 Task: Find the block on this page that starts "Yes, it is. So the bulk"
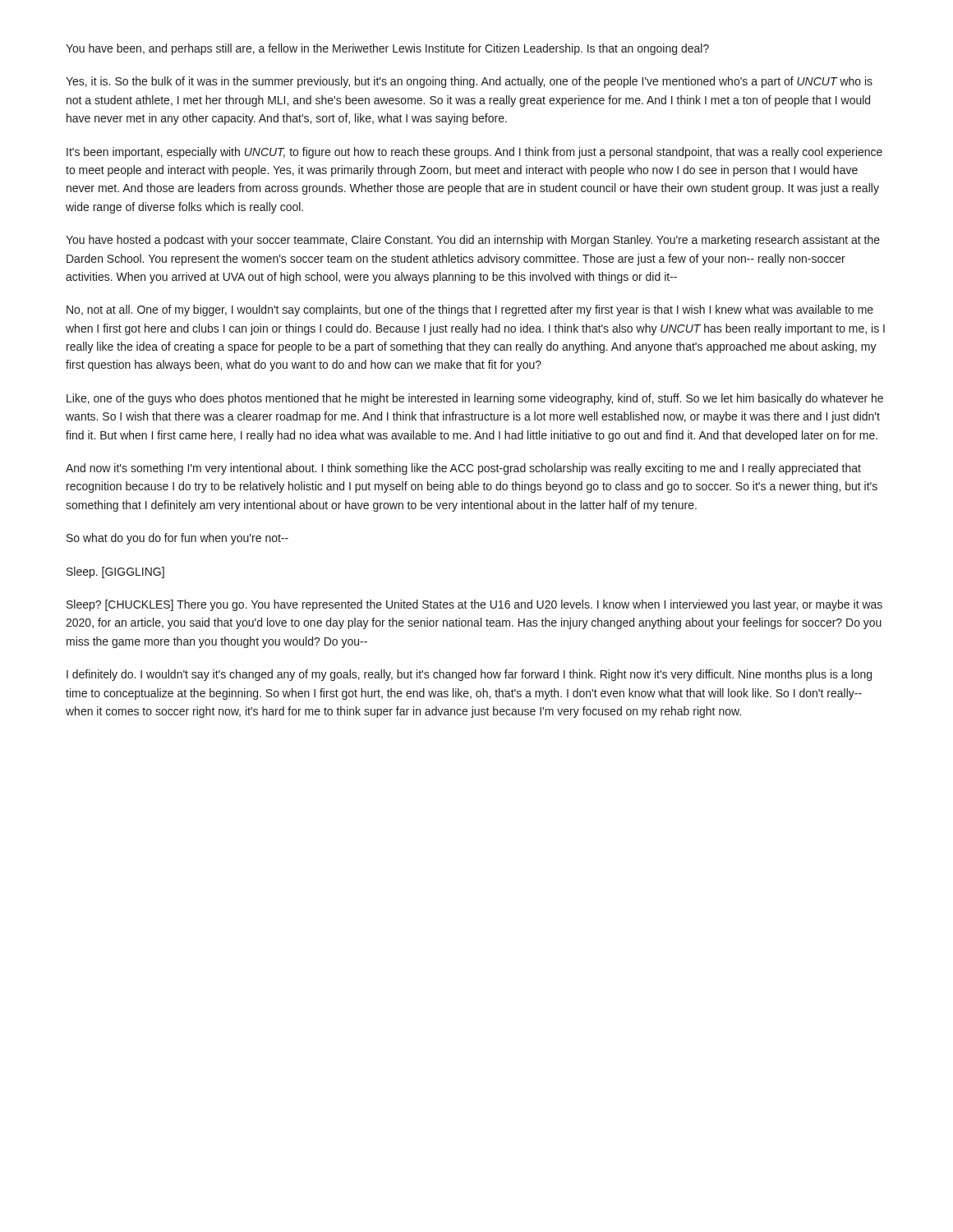[x=469, y=100]
